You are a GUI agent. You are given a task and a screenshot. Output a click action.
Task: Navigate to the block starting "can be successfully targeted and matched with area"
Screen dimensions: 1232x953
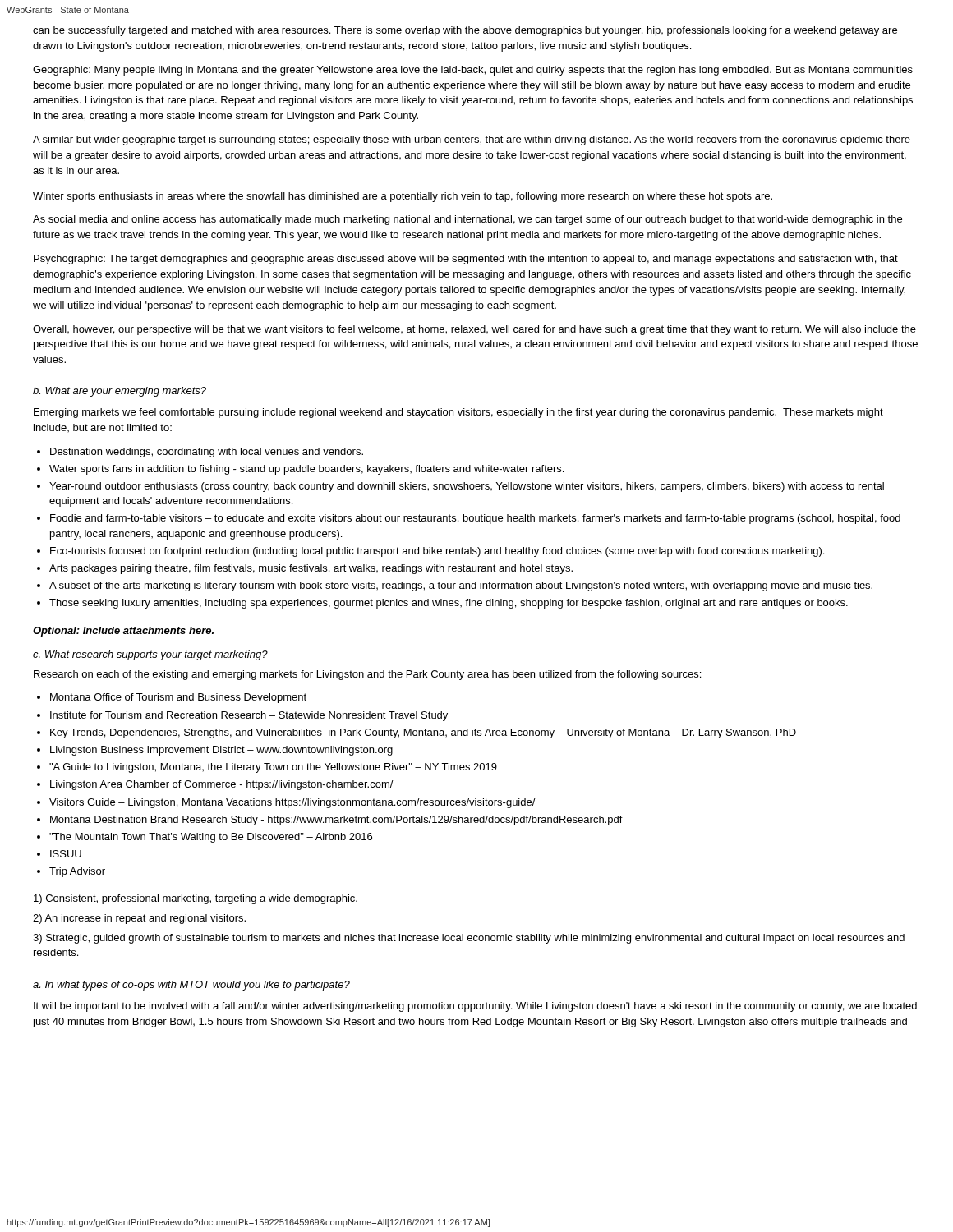pos(465,38)
